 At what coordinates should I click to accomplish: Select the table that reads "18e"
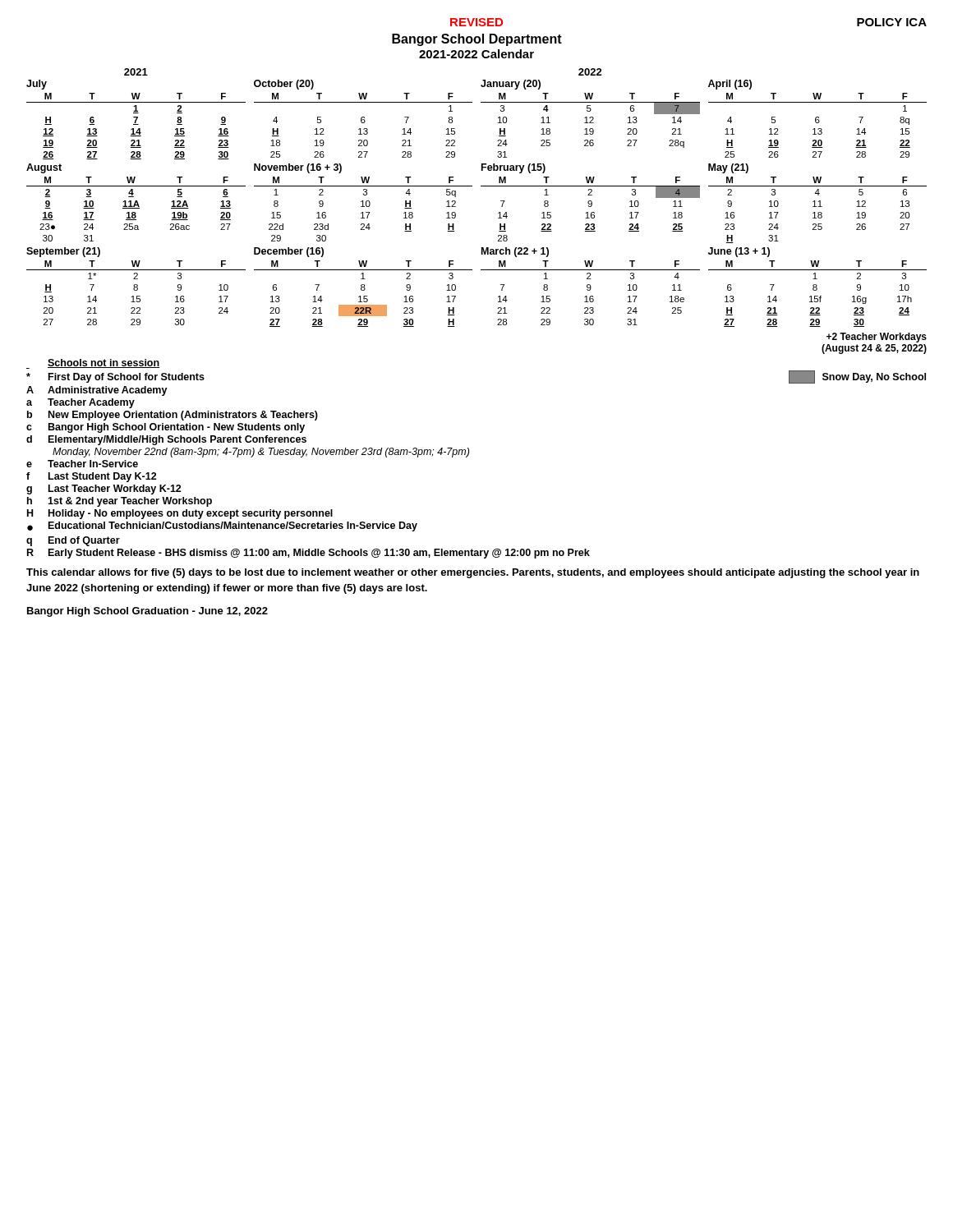coord(590,287)
